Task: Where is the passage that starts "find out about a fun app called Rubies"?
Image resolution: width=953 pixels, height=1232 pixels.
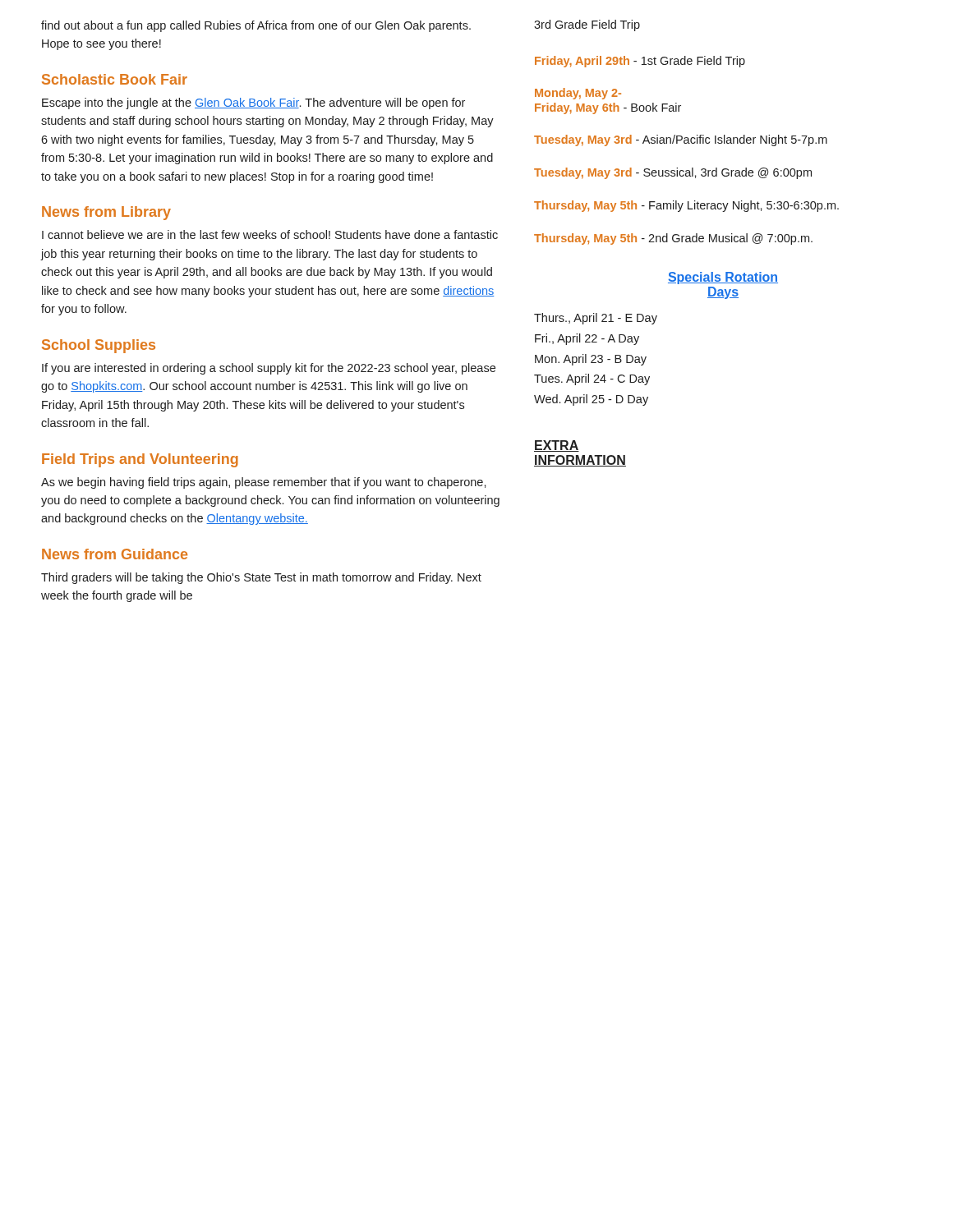Action: (256, 35)
